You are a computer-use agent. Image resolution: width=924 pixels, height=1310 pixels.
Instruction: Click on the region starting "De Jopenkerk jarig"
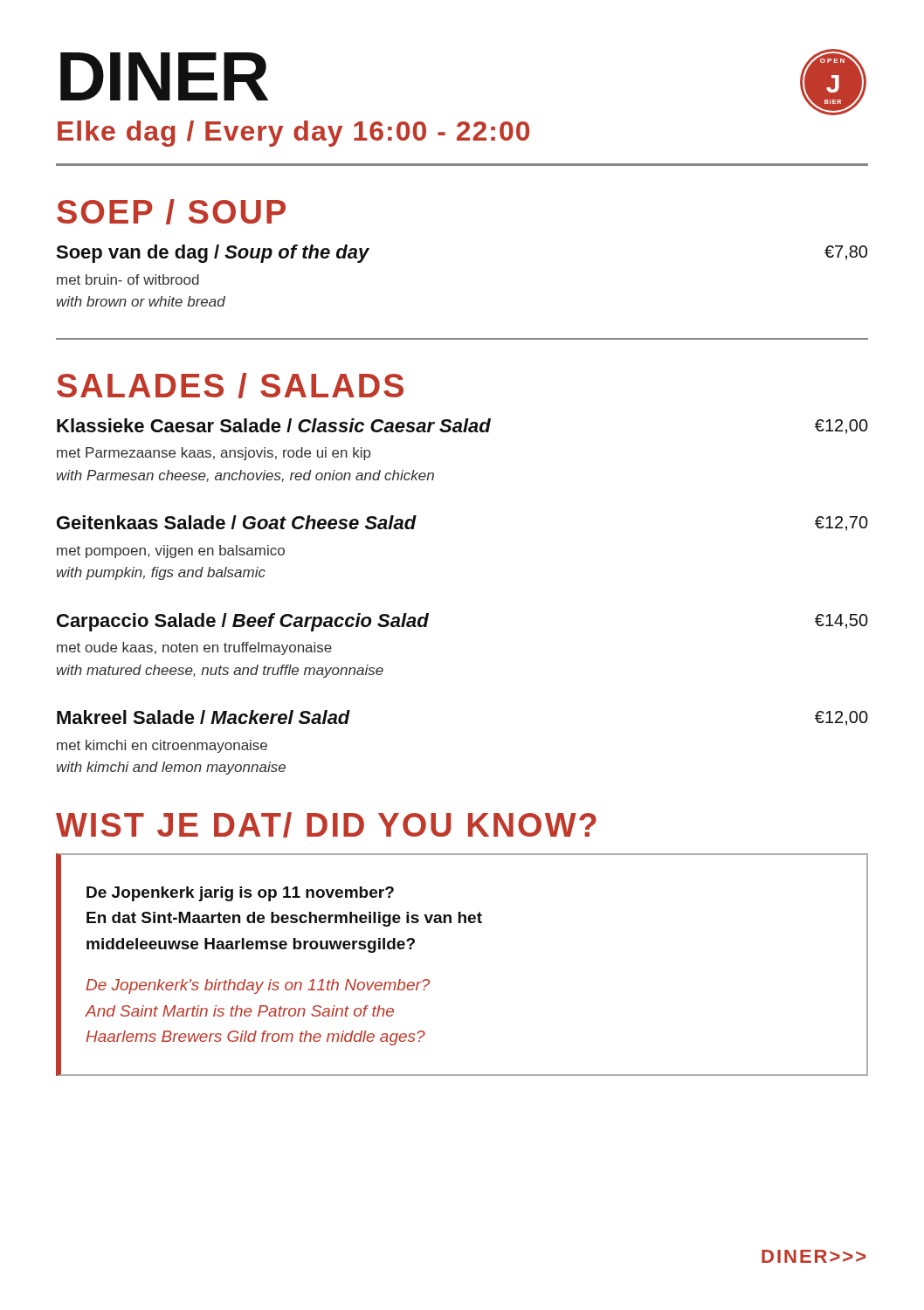[x=462, y=964]
